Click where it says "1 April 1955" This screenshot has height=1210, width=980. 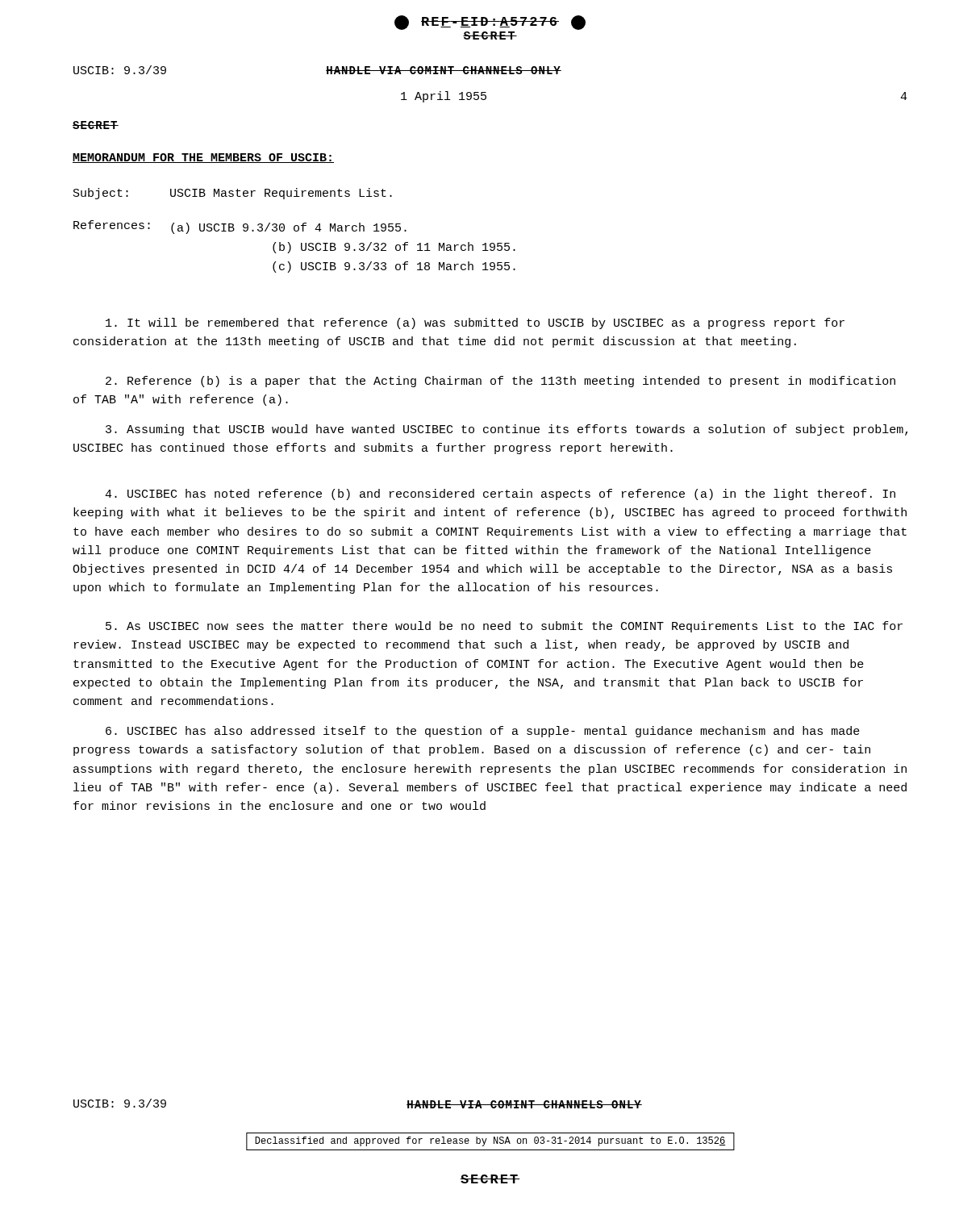tap(444, 97)
